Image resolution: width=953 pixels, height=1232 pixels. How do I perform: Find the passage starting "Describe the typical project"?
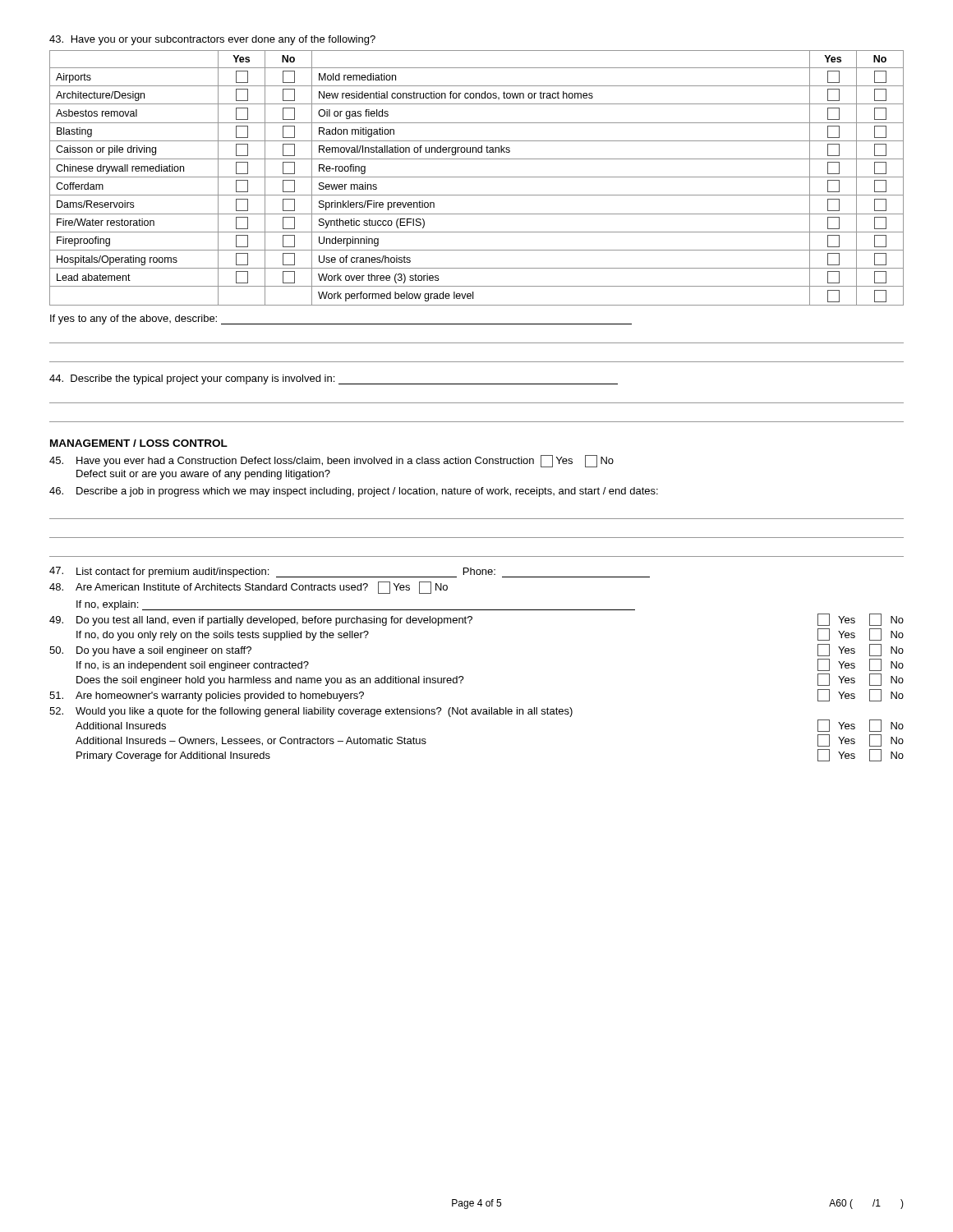pos(334,377)
